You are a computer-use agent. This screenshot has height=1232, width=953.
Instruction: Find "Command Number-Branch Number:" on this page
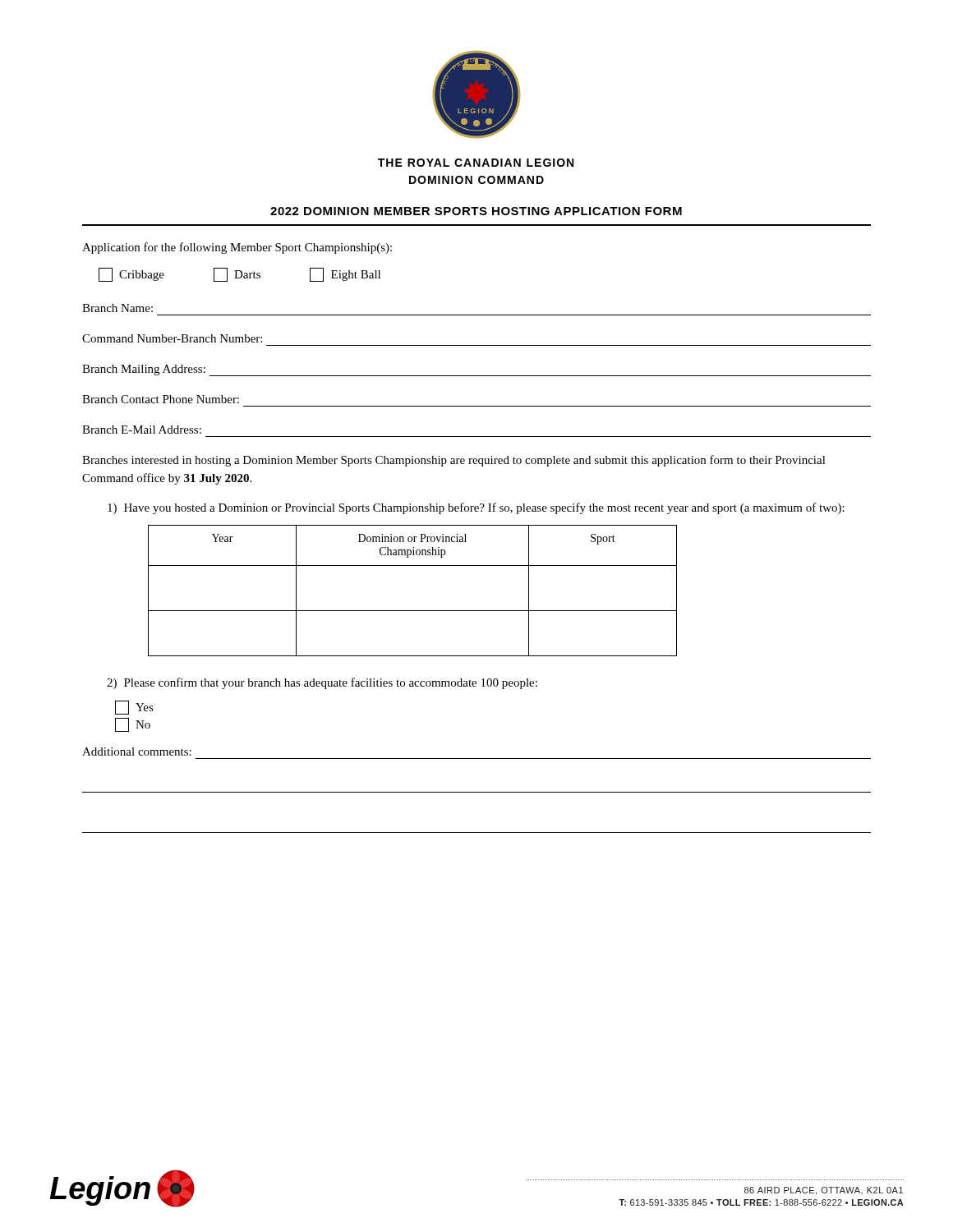click(476, 338)
